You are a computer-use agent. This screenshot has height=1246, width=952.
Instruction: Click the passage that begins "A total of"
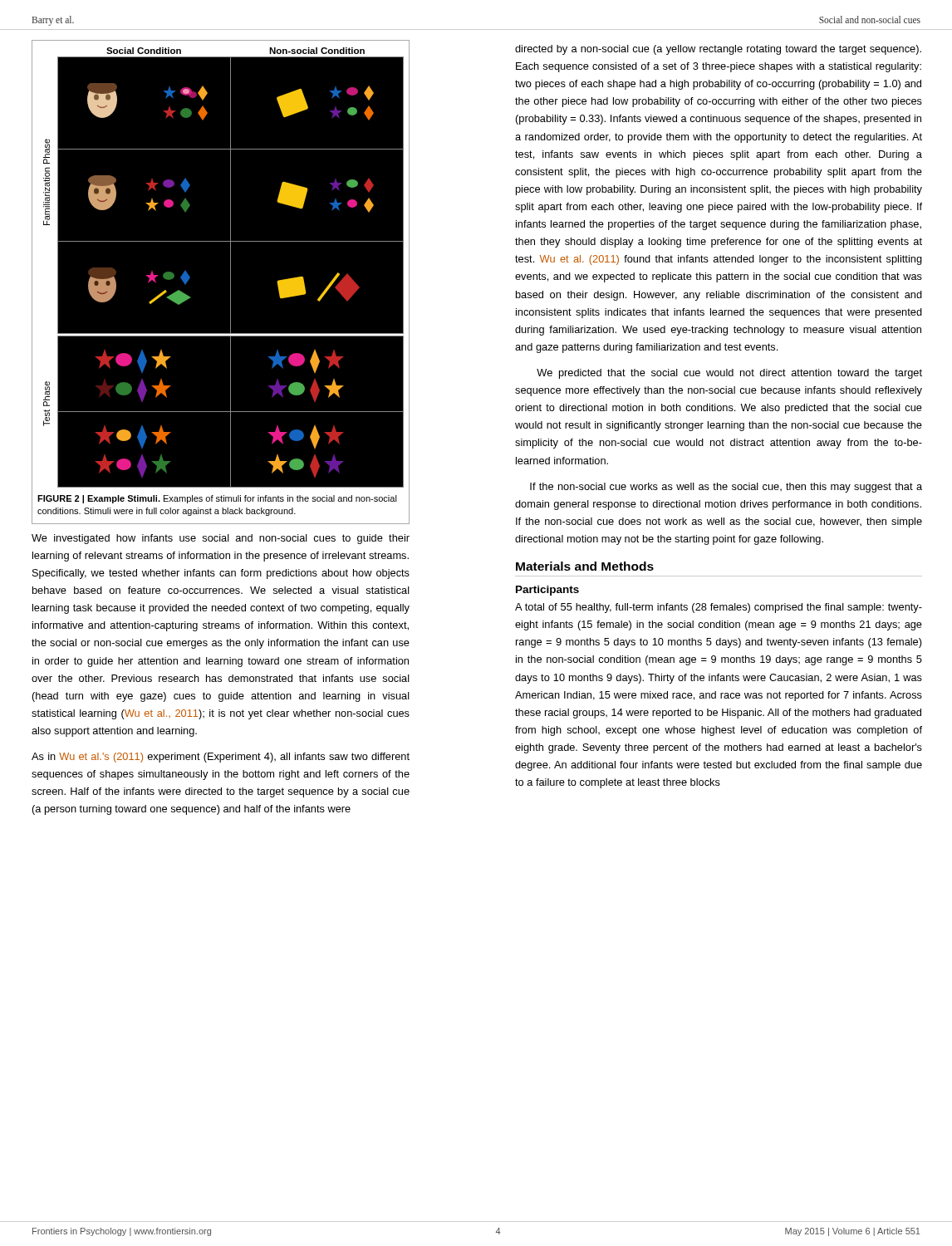[719, 695]
